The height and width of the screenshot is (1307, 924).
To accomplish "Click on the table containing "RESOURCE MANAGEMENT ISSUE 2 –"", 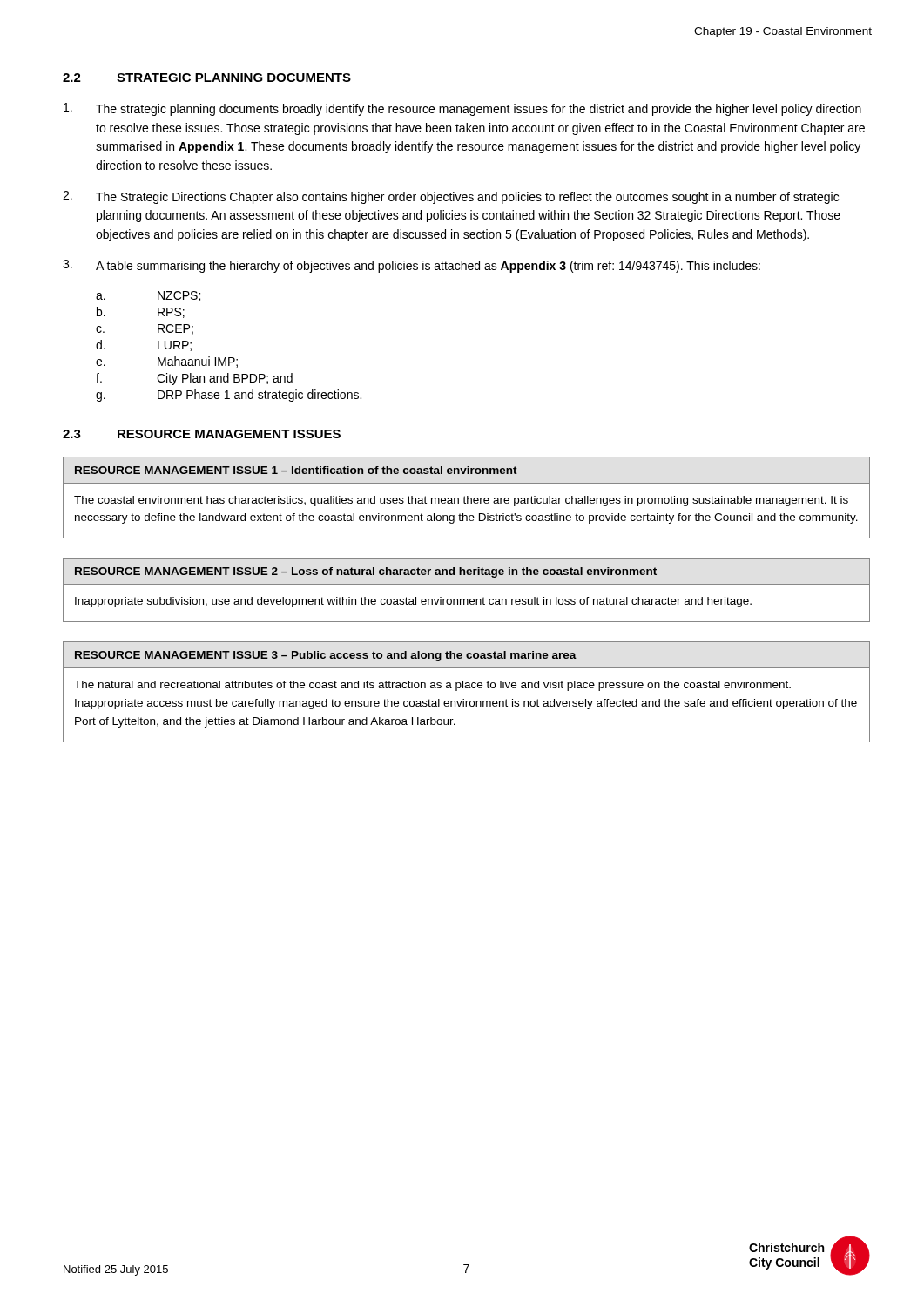I will [x=466, y=590].
